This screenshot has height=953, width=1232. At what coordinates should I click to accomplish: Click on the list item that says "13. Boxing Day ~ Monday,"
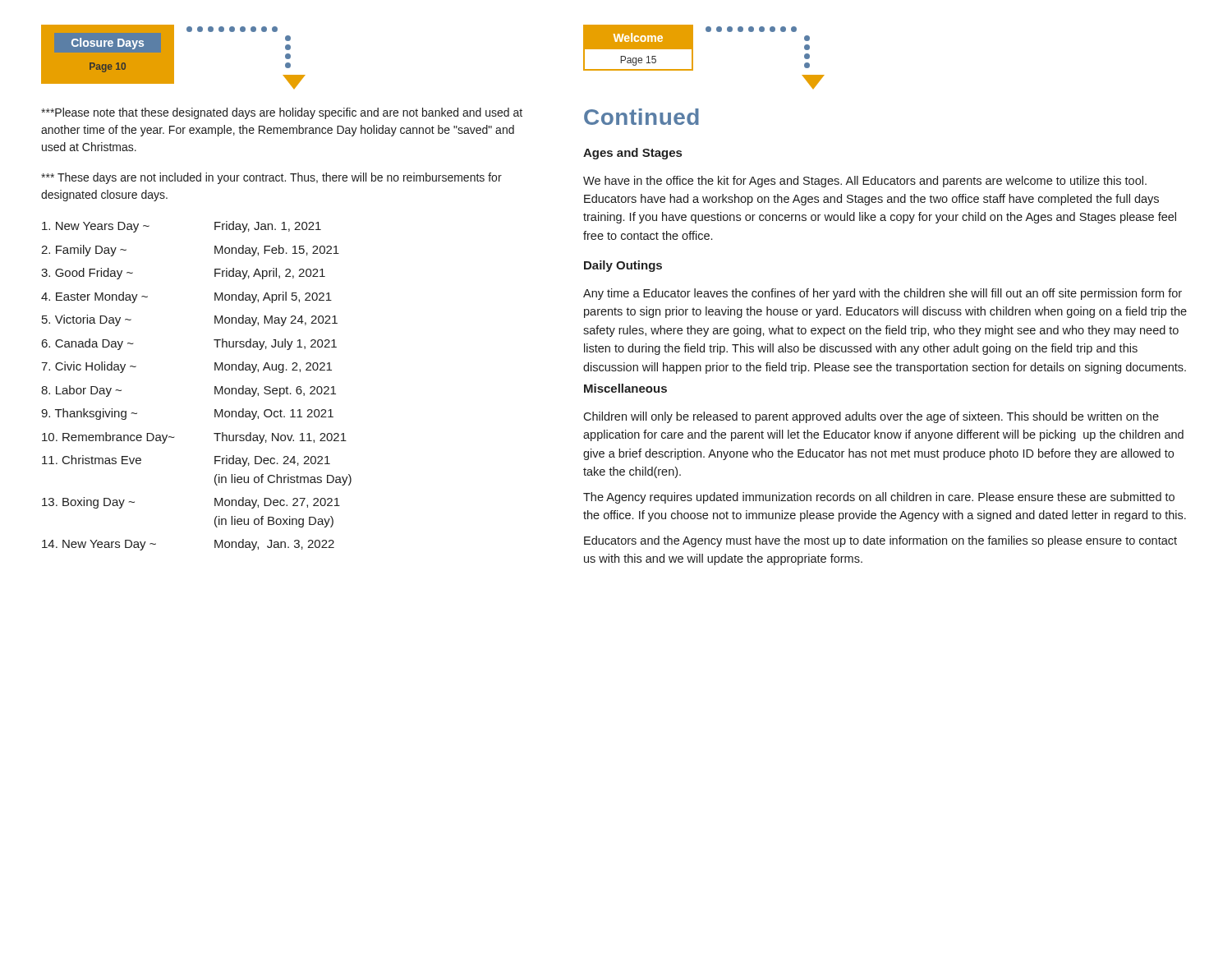pyautogui.click(x=283, y=511)
